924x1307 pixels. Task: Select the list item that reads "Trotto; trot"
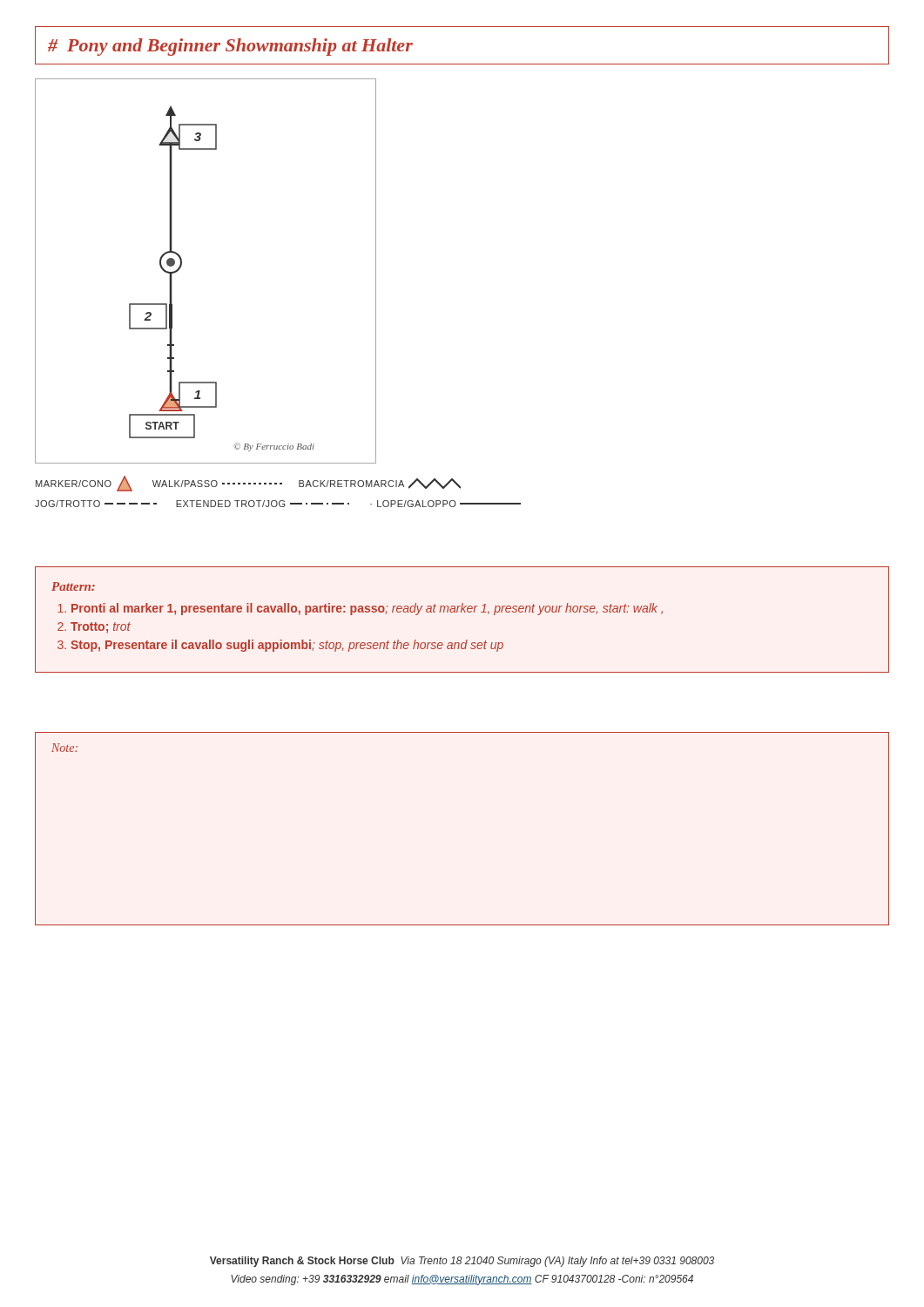pos(100,627)
